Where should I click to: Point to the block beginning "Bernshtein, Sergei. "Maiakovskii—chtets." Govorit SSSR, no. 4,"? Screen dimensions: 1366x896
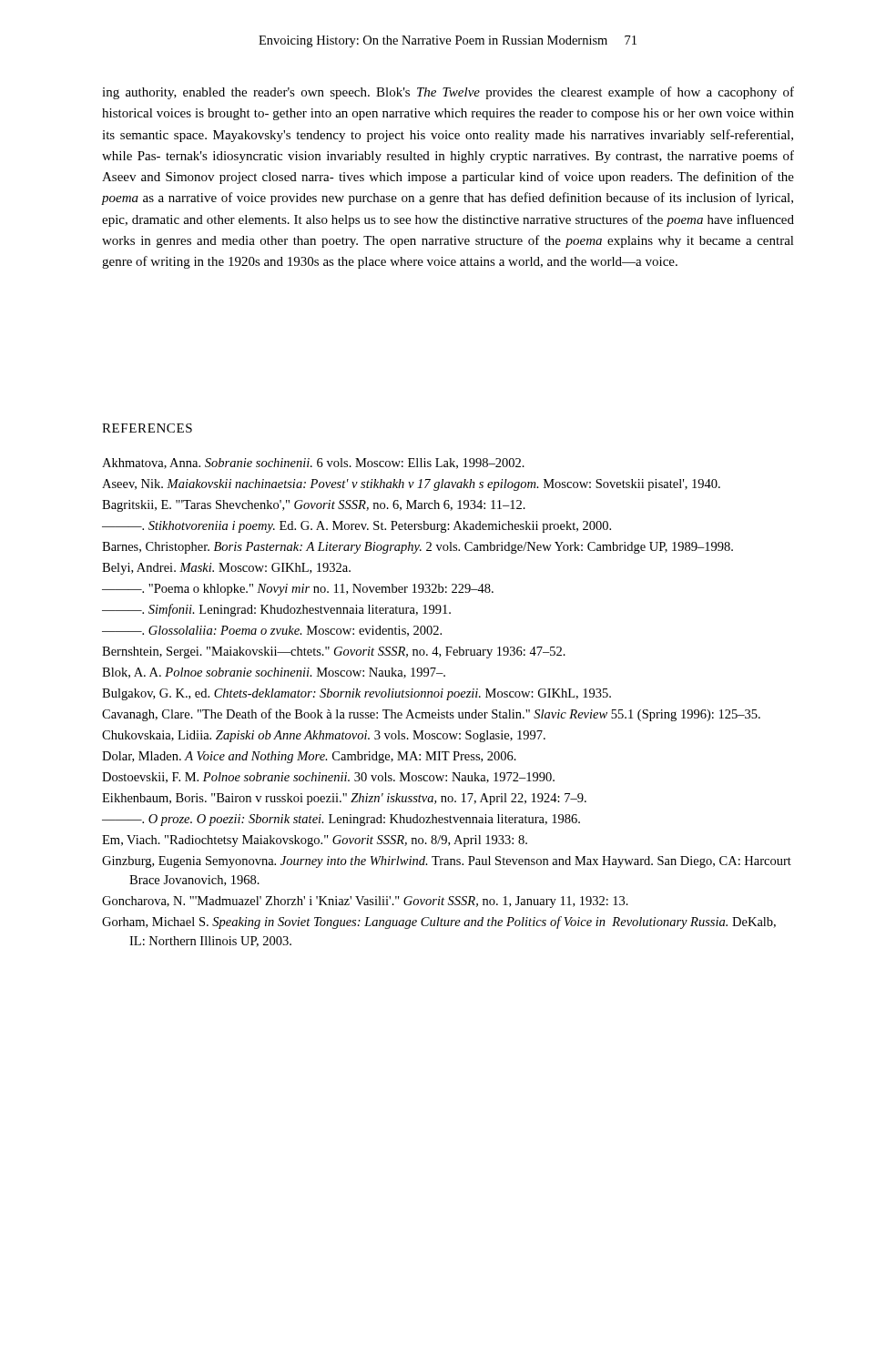334,651
